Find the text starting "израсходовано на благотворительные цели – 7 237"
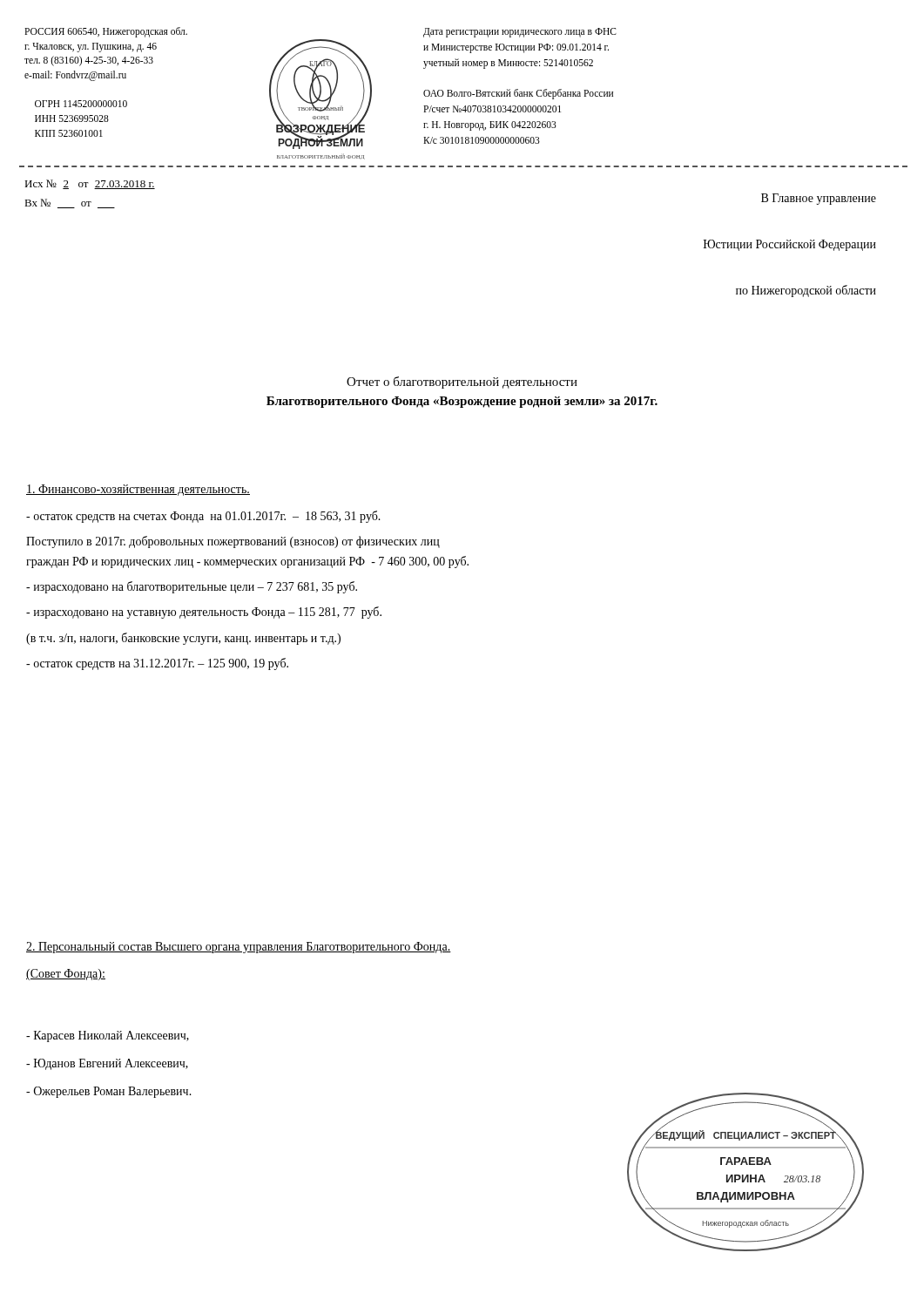Viewport: 924px width, 1307px height. 192,587
